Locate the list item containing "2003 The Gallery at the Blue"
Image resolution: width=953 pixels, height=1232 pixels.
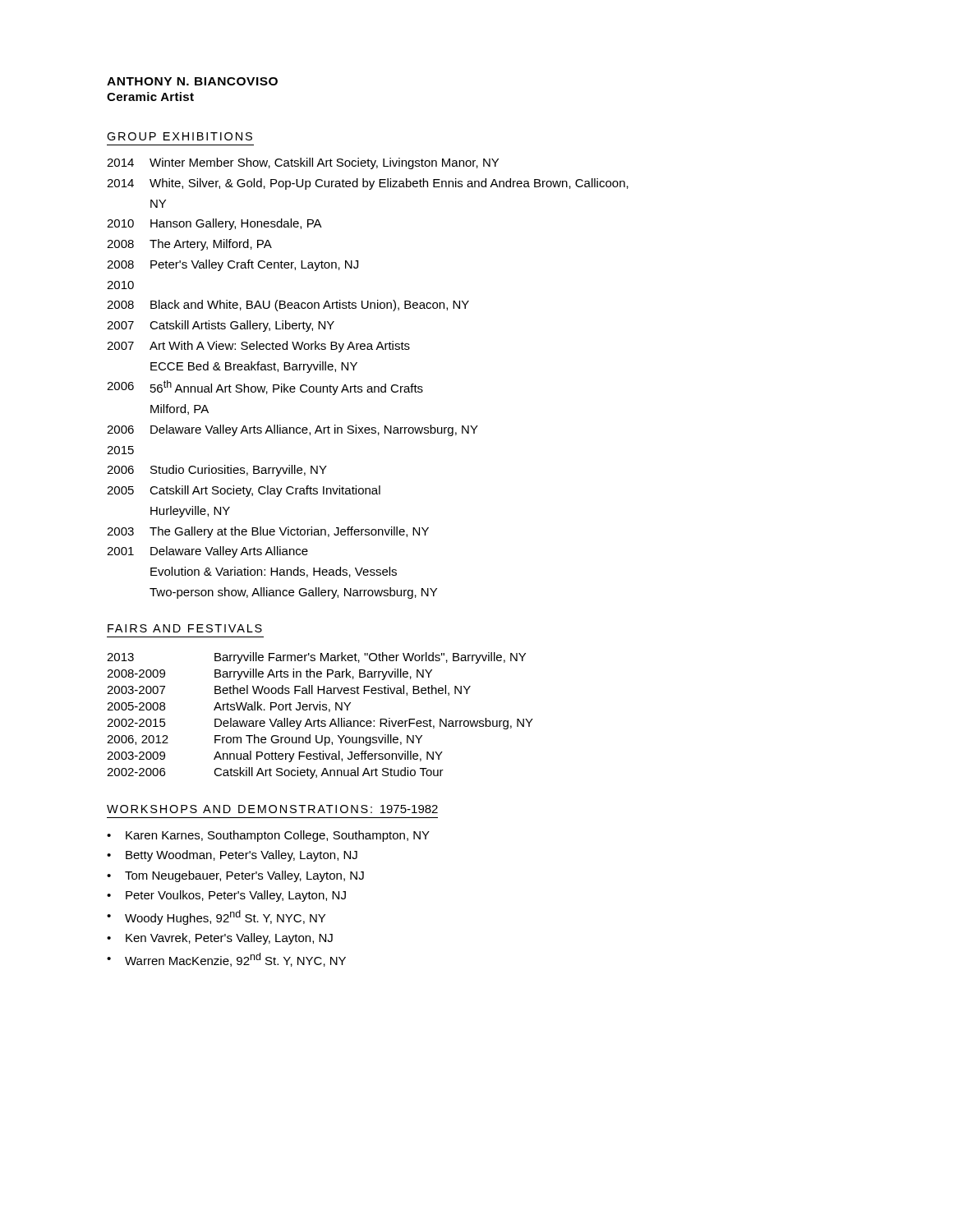[268, 532]
